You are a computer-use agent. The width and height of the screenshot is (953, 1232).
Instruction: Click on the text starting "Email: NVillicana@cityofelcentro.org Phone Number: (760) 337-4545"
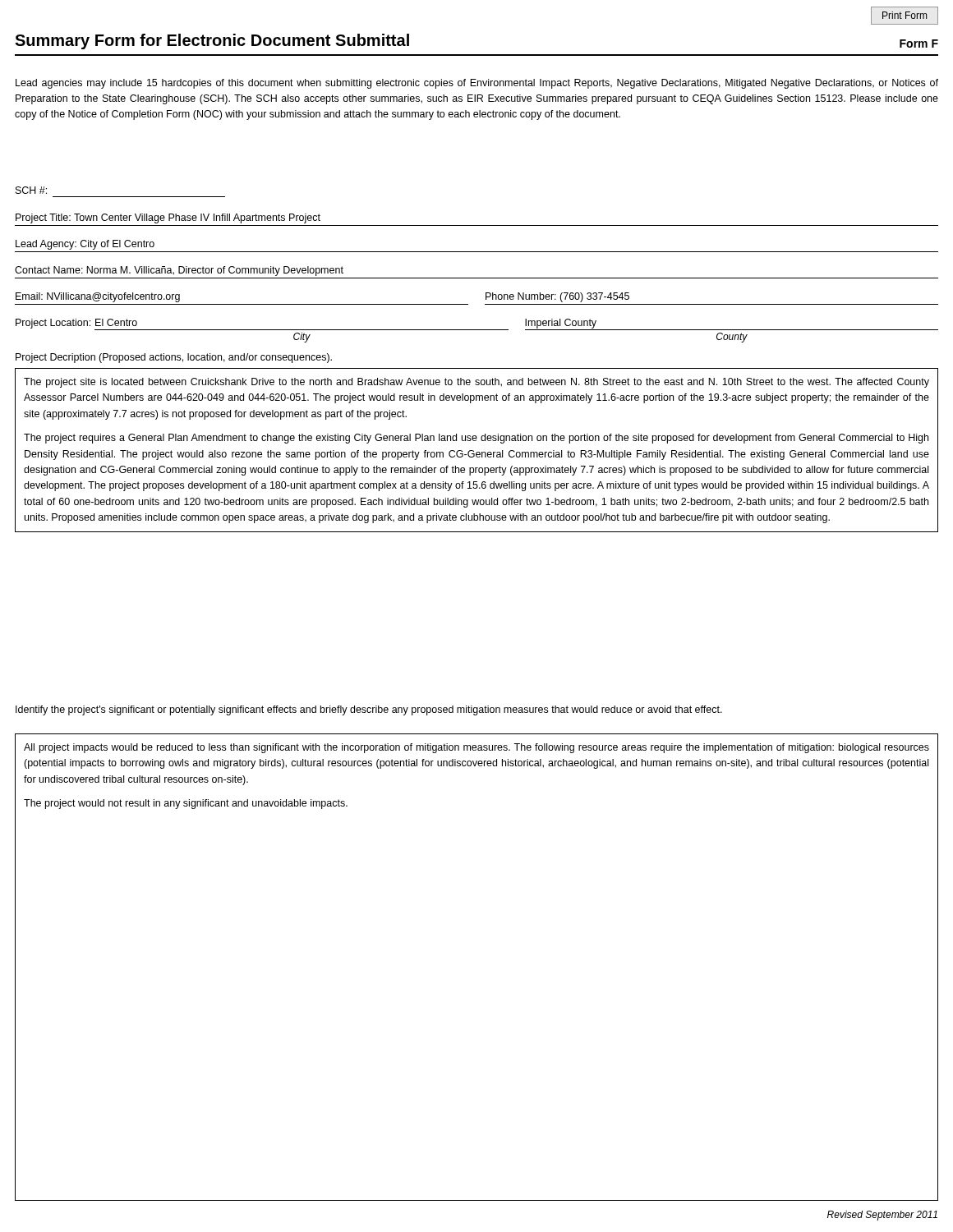coord(476,298)
